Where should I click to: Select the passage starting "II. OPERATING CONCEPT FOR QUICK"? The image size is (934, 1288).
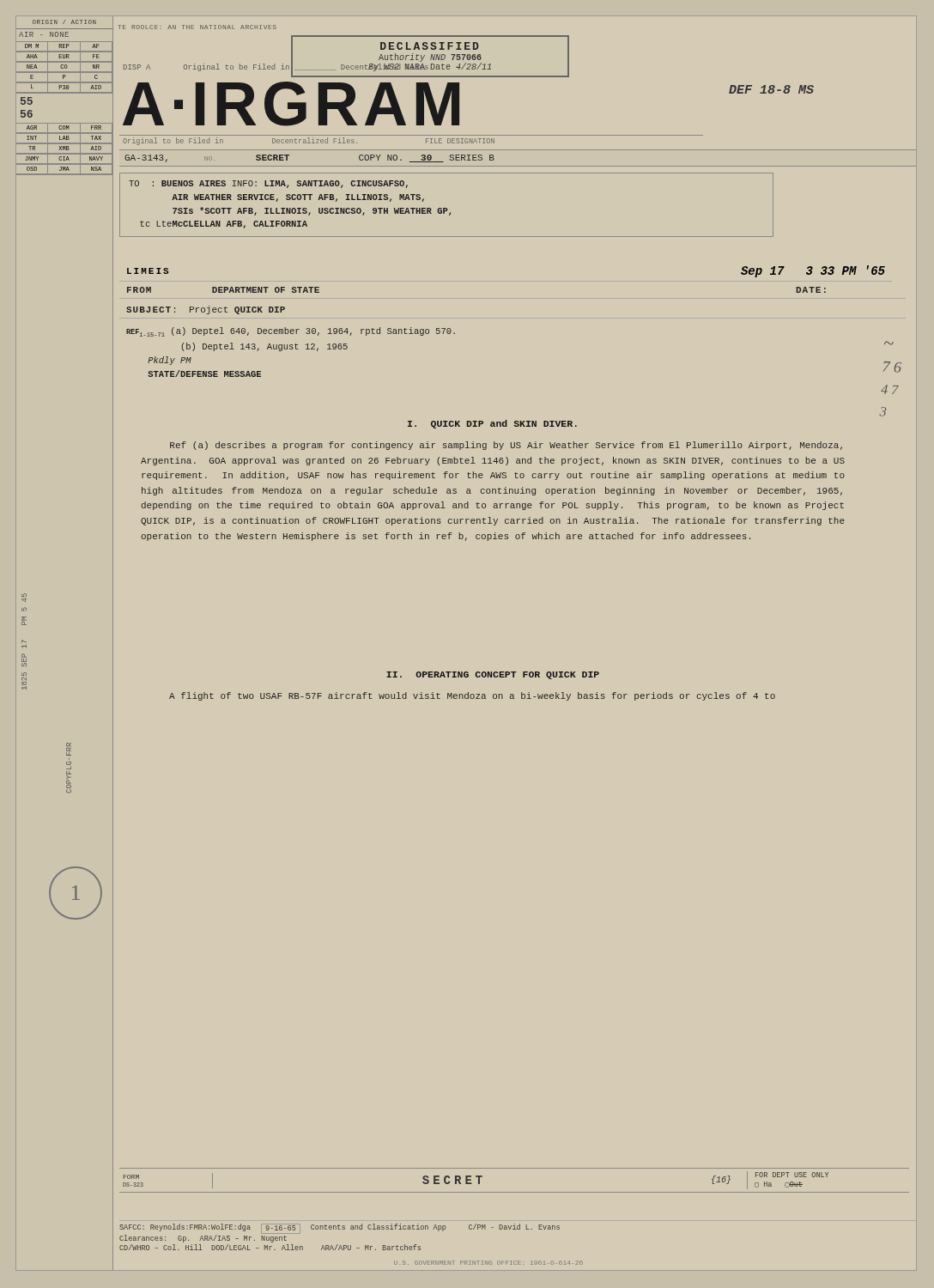[493, 674]
